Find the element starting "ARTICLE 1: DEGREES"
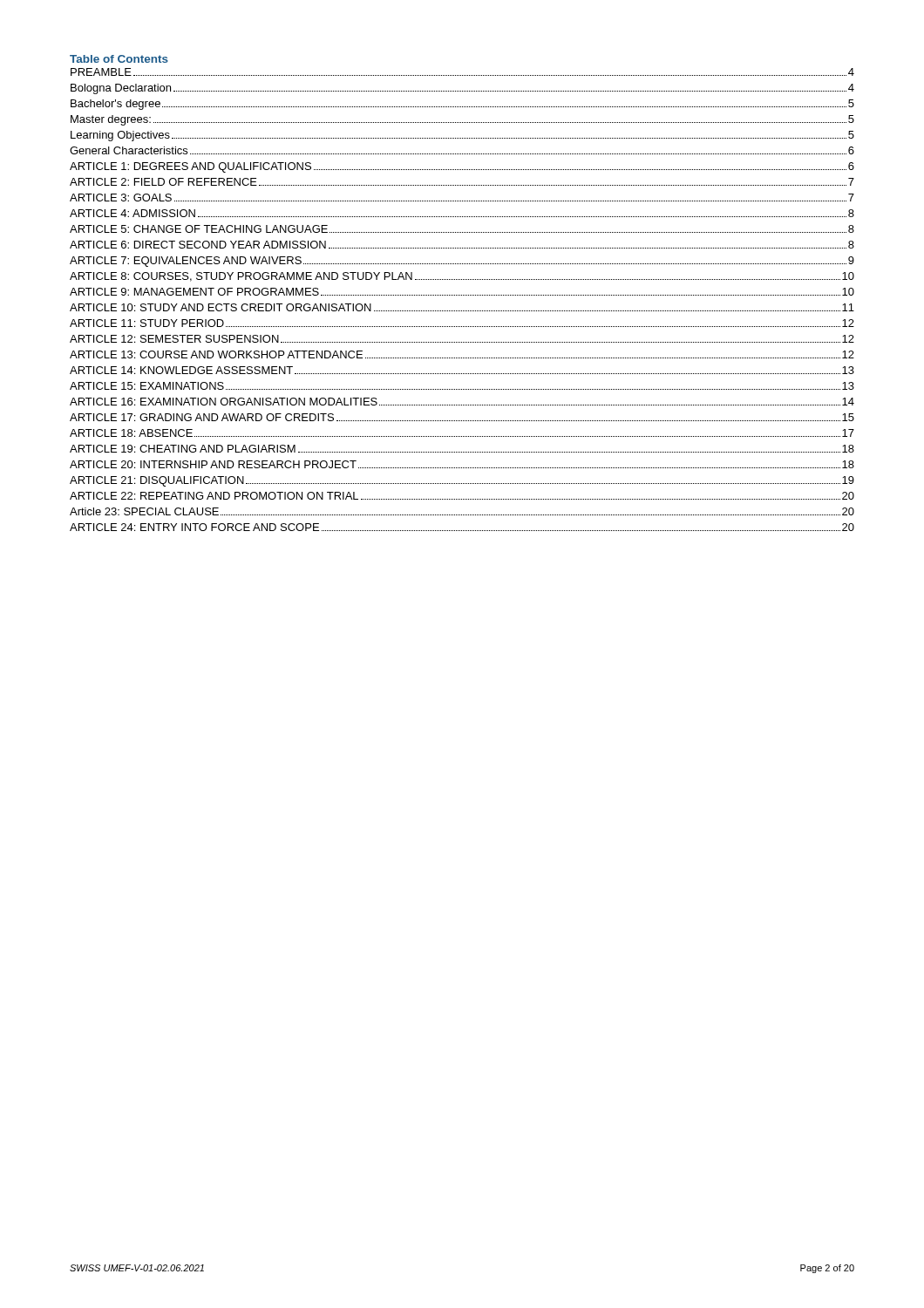 462,166
